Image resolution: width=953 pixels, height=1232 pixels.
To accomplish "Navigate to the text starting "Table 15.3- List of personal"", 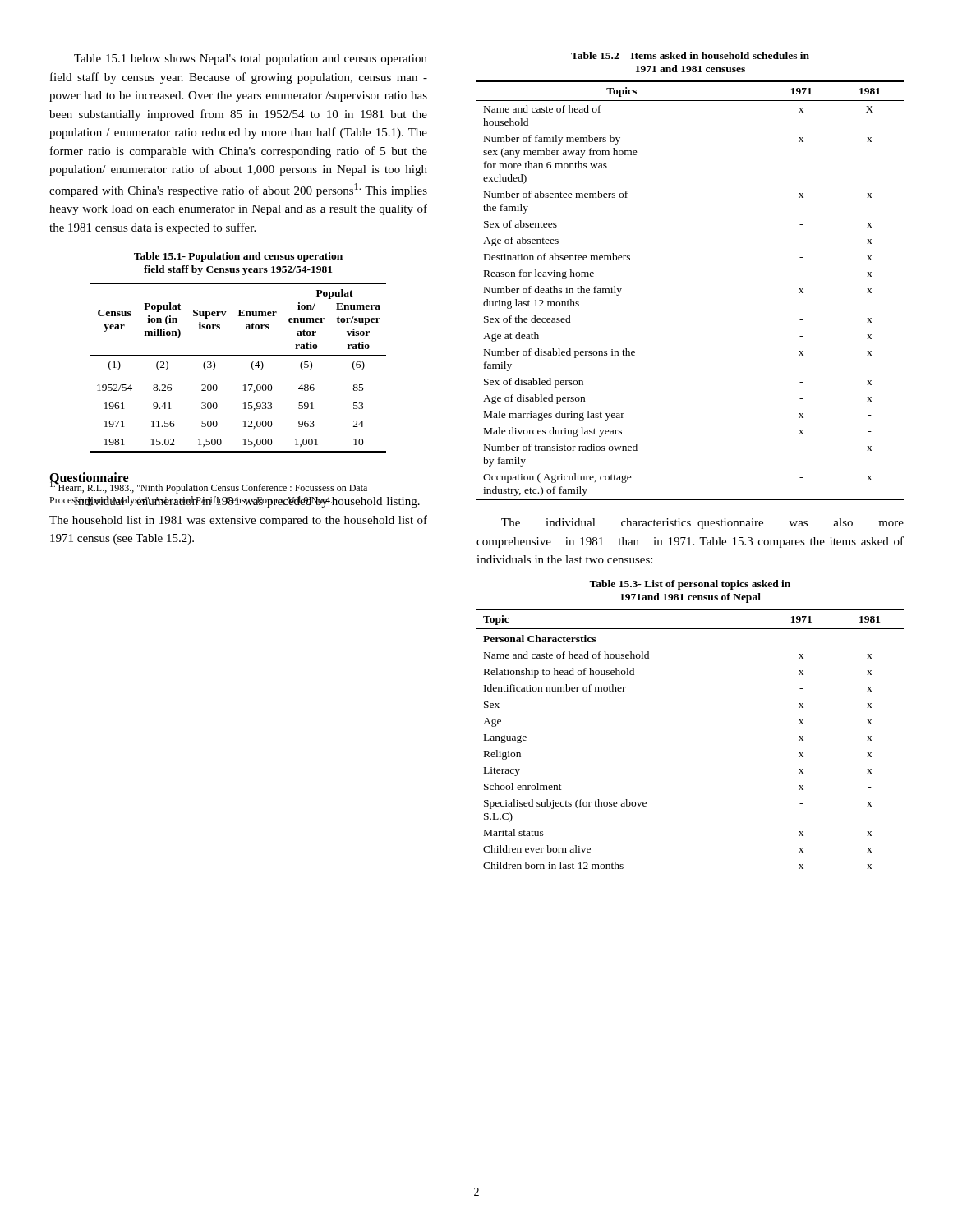I will click(690, 590).
